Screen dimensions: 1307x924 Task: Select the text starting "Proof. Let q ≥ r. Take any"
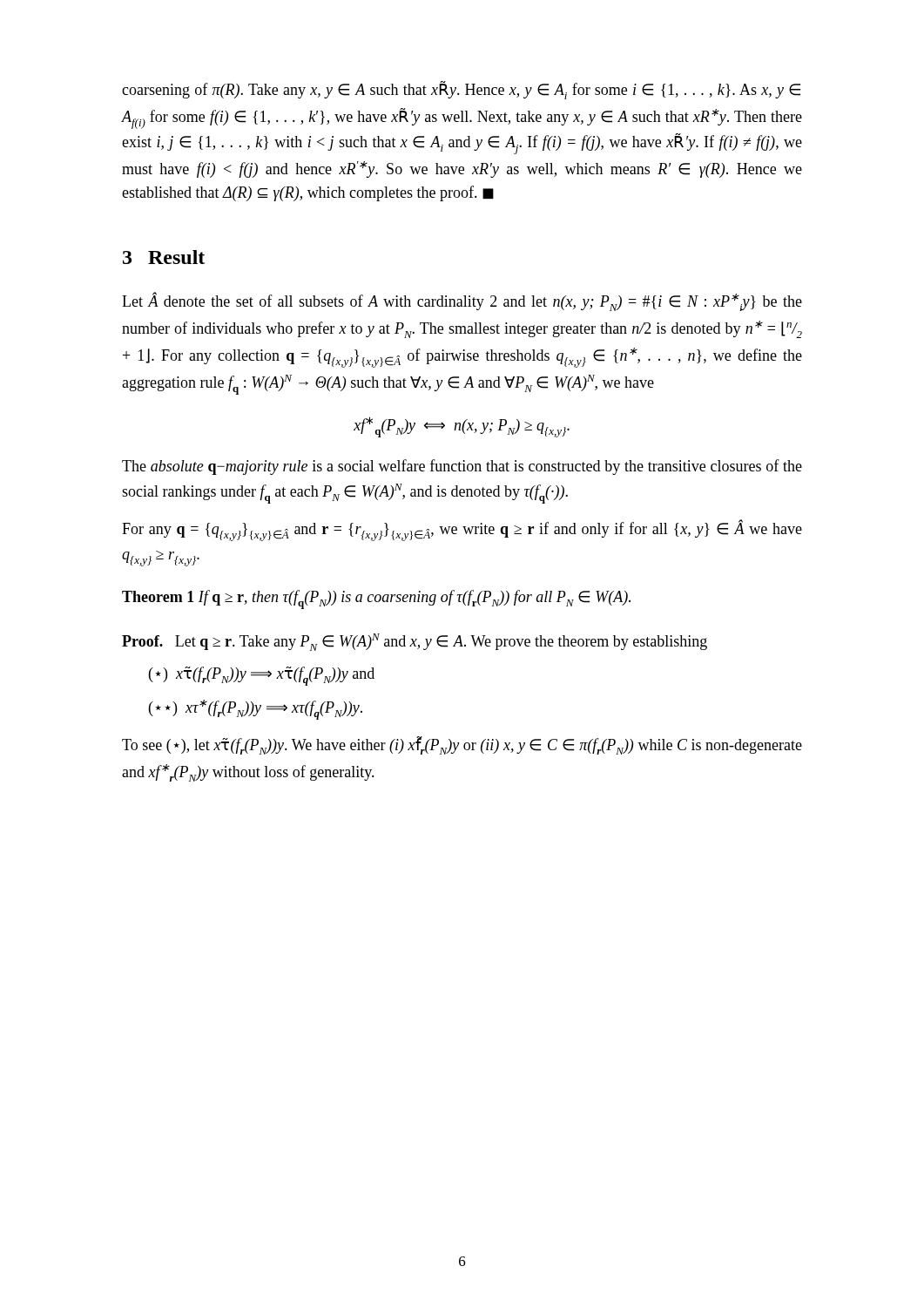pyautogui.click(x=415, y=642)
